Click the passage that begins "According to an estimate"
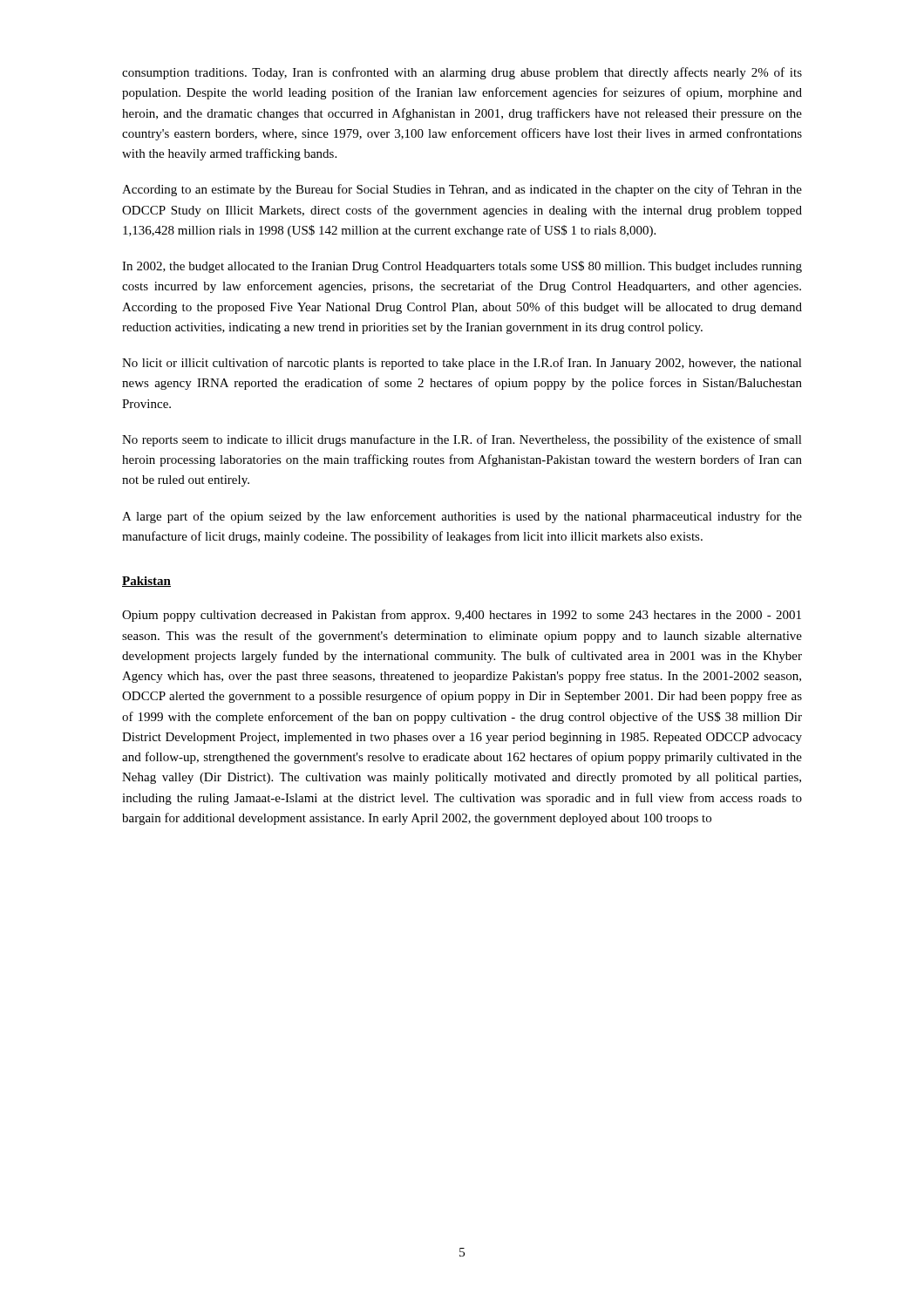924x1308 pixels. 462,210
